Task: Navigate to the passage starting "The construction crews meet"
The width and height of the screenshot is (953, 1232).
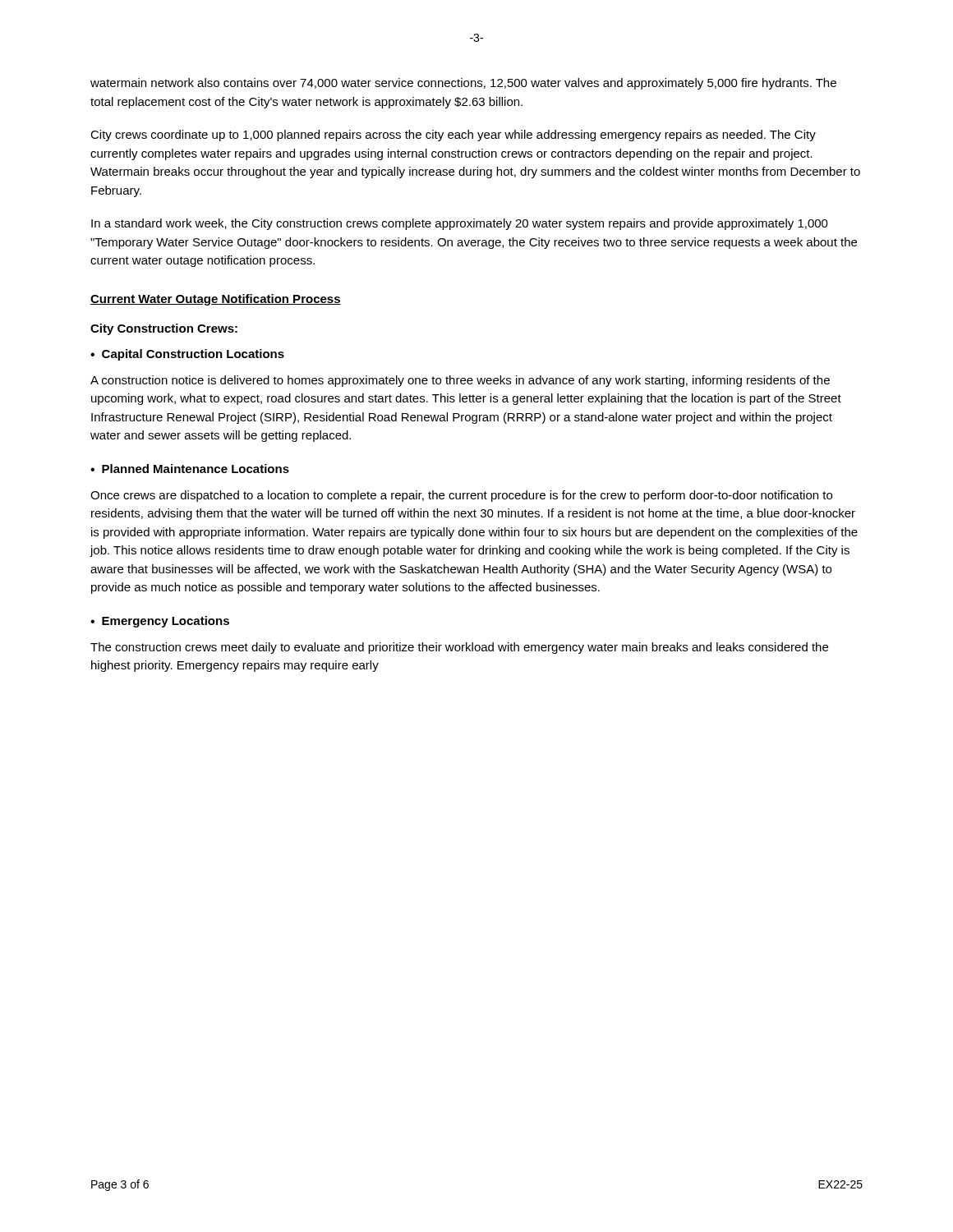Action: [476, 656]
